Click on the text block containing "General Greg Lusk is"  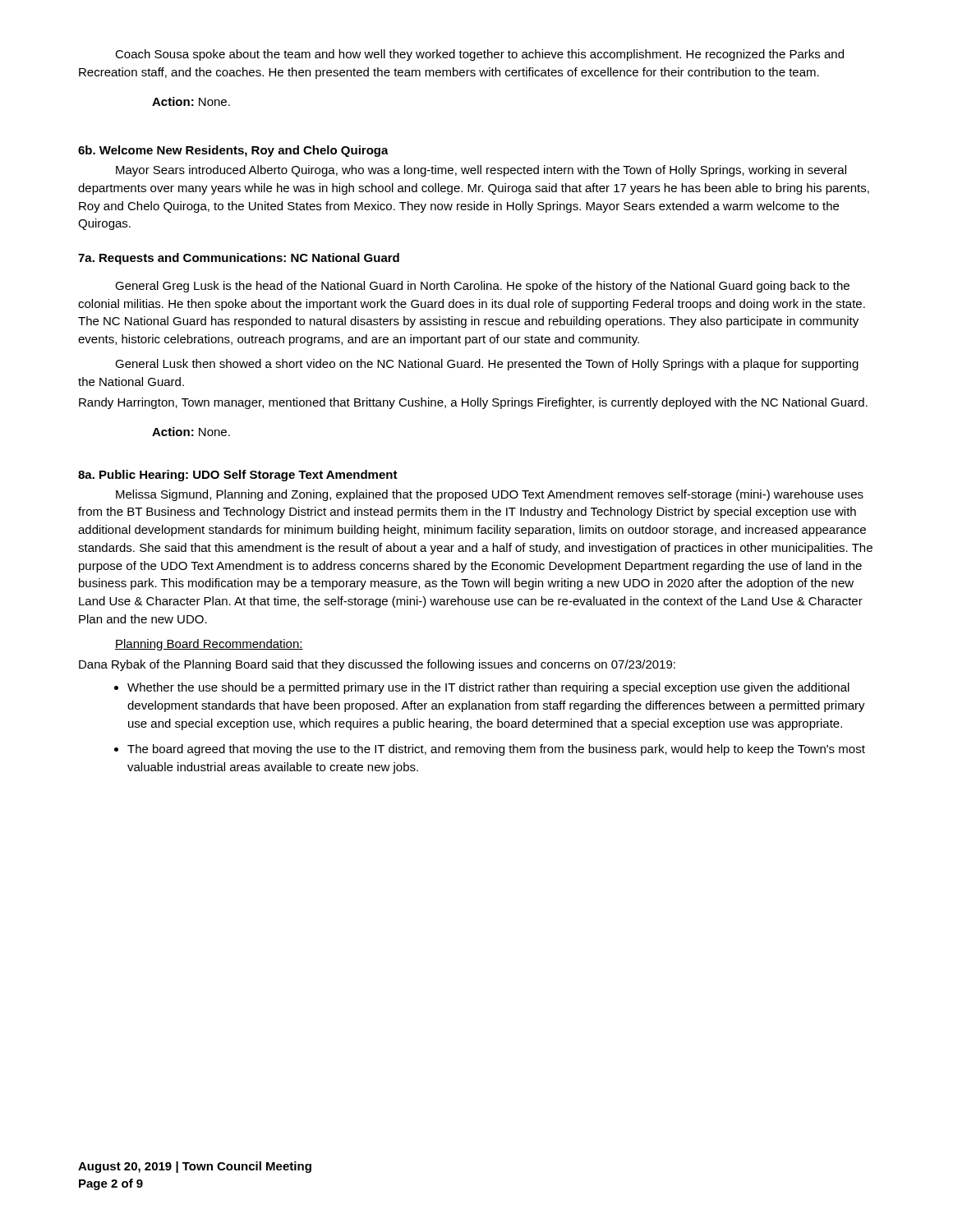point(476,312)
